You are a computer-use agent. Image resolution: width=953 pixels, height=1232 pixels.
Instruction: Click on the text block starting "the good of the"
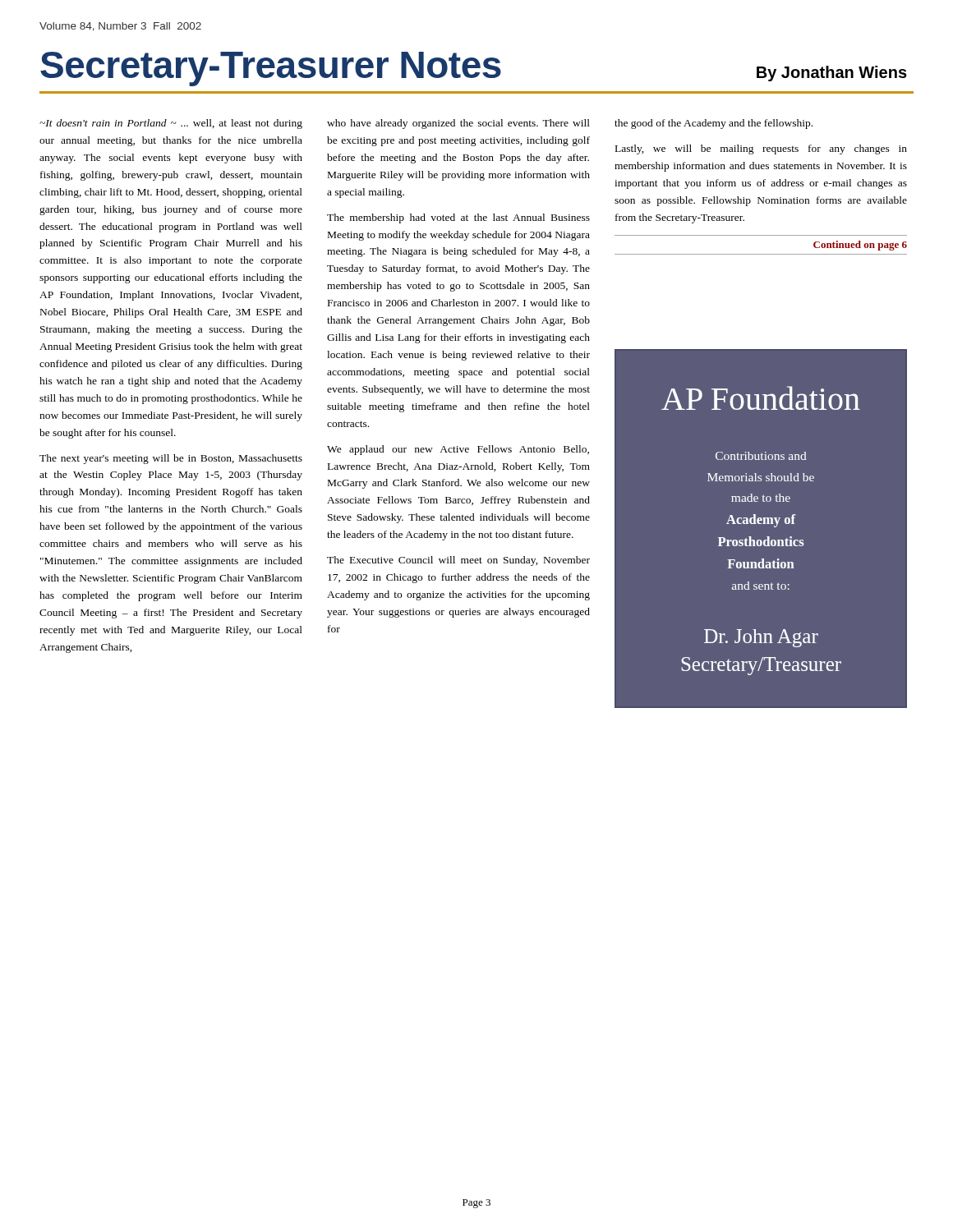pos(761,171)
